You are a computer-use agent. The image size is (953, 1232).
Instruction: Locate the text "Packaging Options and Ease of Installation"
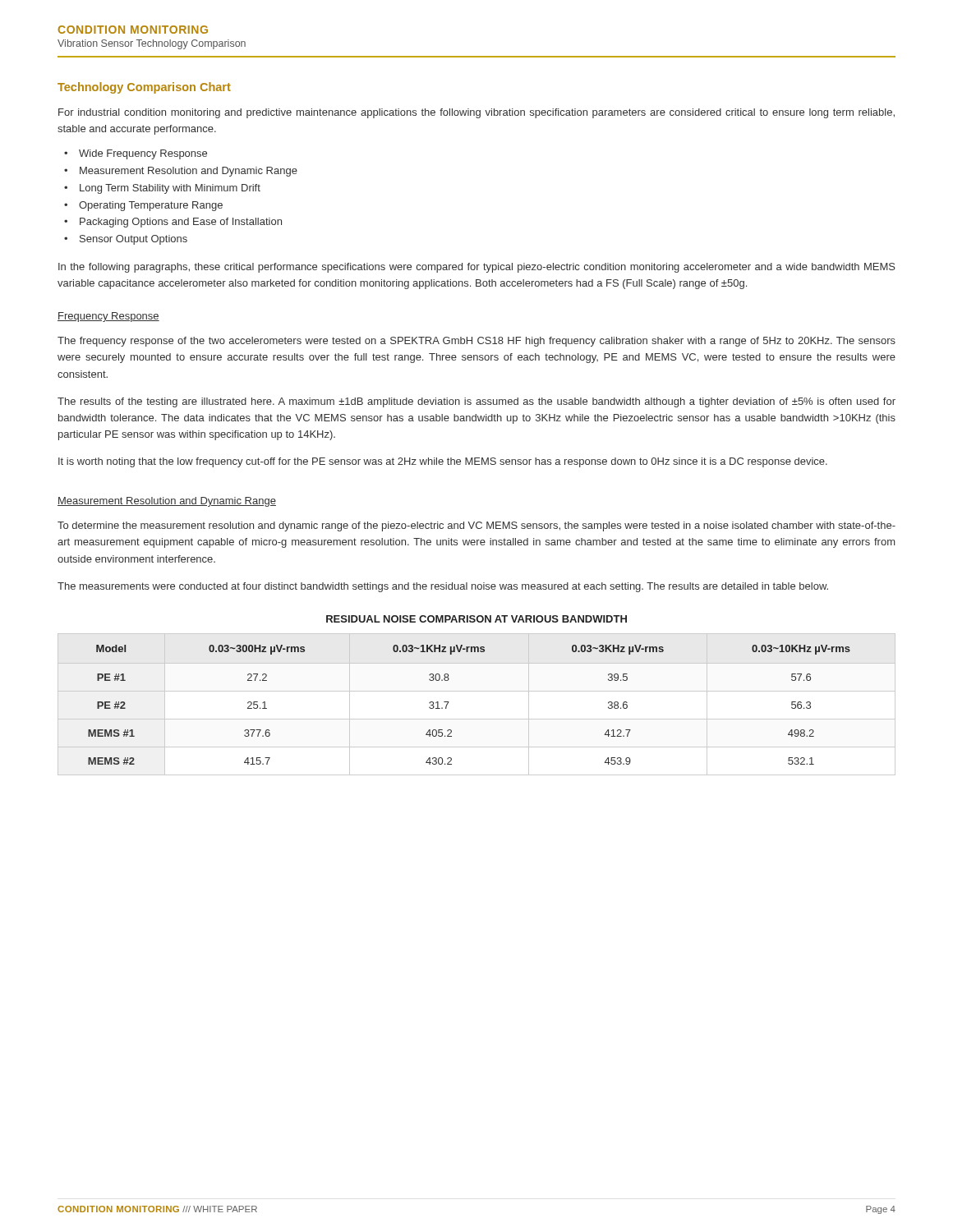[181, 222]
